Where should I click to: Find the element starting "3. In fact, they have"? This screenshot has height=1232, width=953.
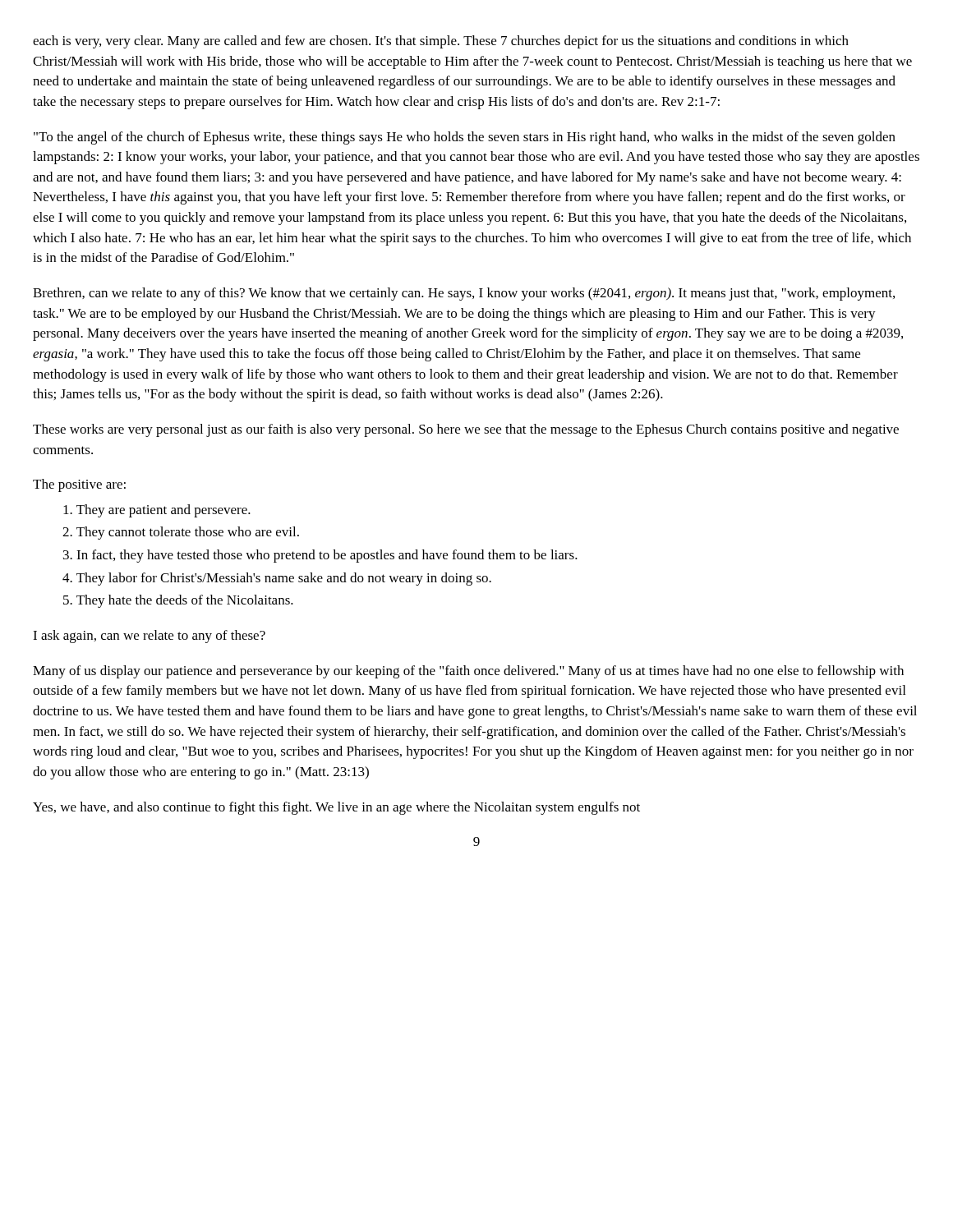[320, 555]
